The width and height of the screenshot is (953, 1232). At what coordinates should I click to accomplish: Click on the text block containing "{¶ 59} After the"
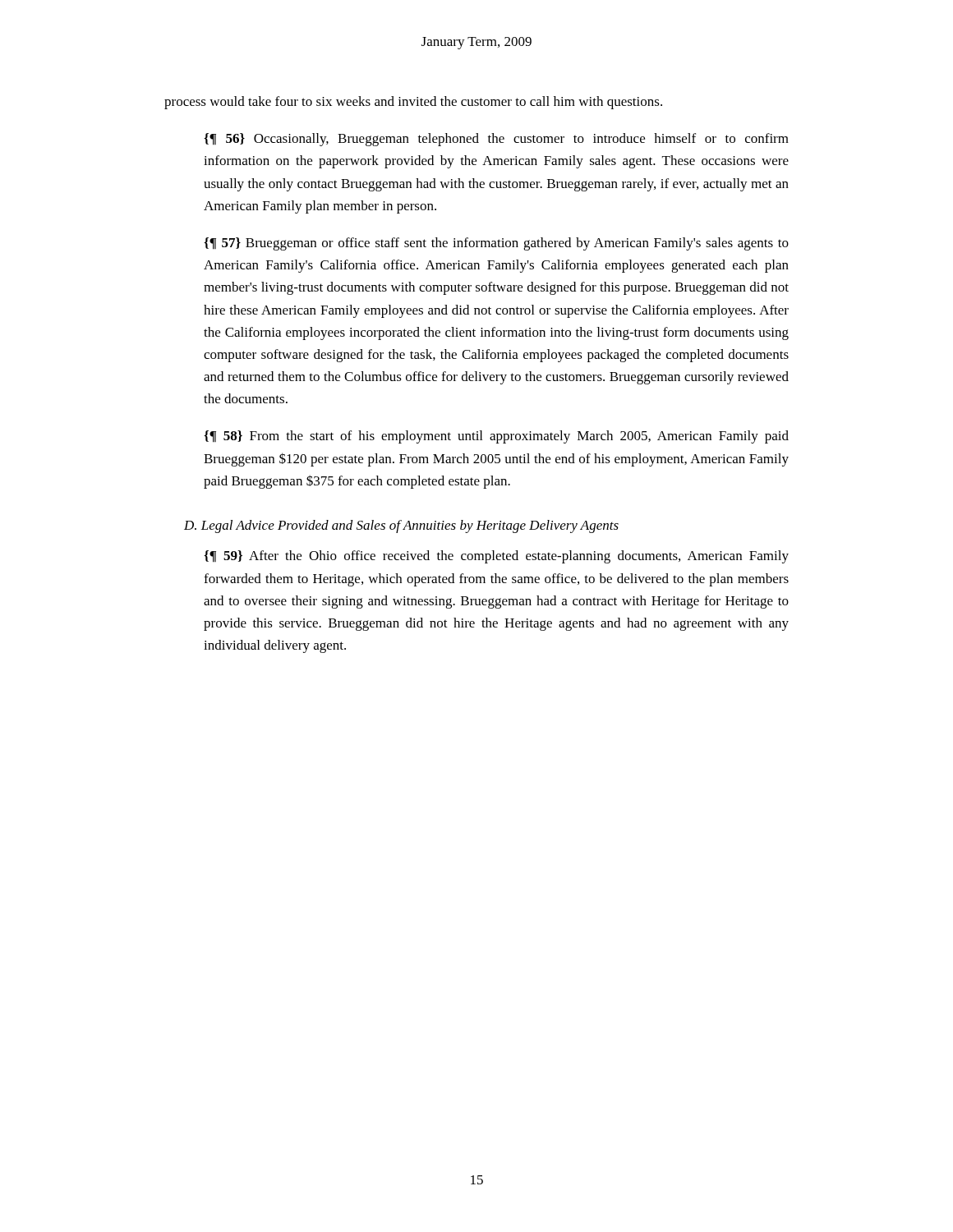coord(476,601)
